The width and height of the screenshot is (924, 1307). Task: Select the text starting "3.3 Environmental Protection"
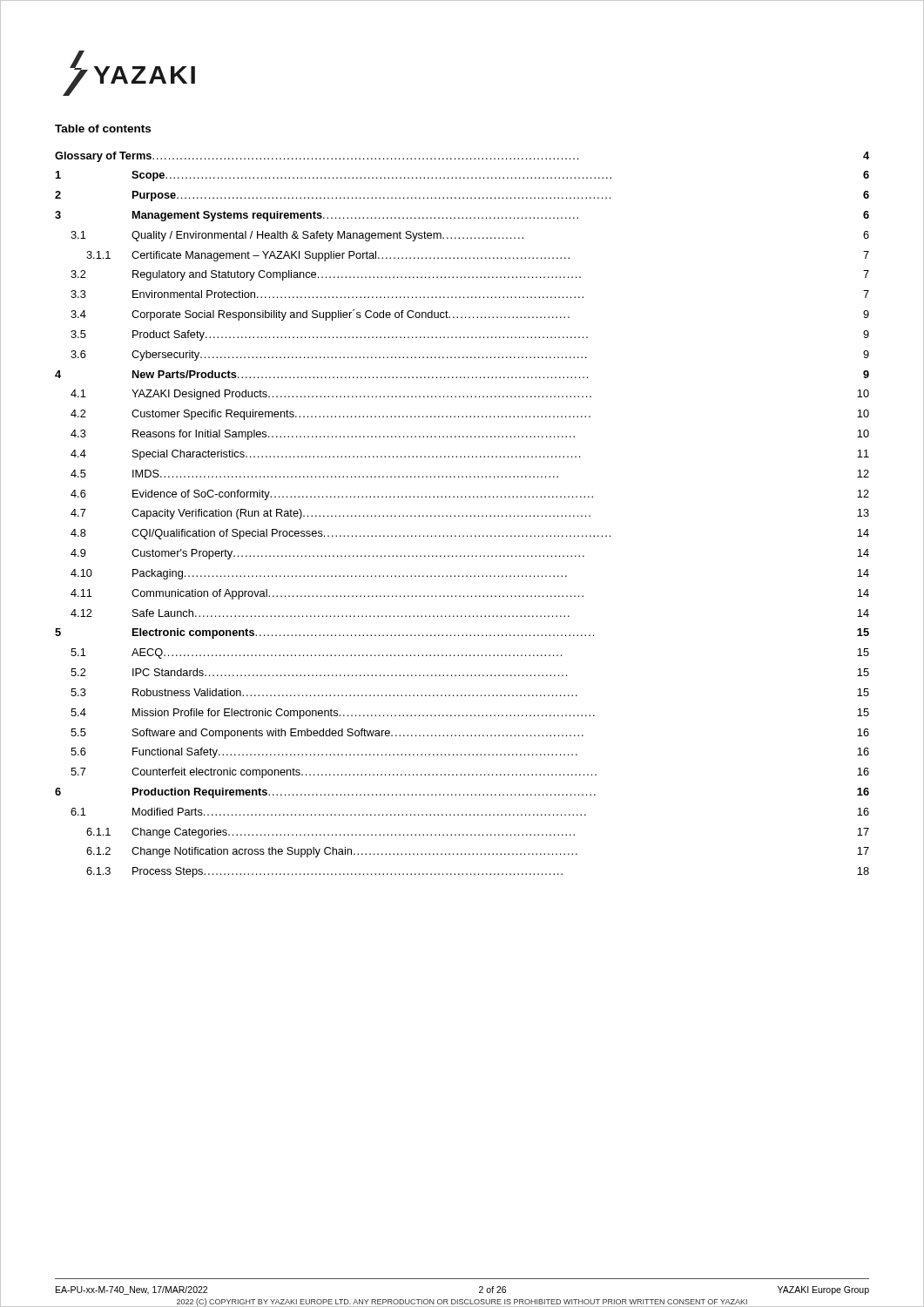(462, 295)
